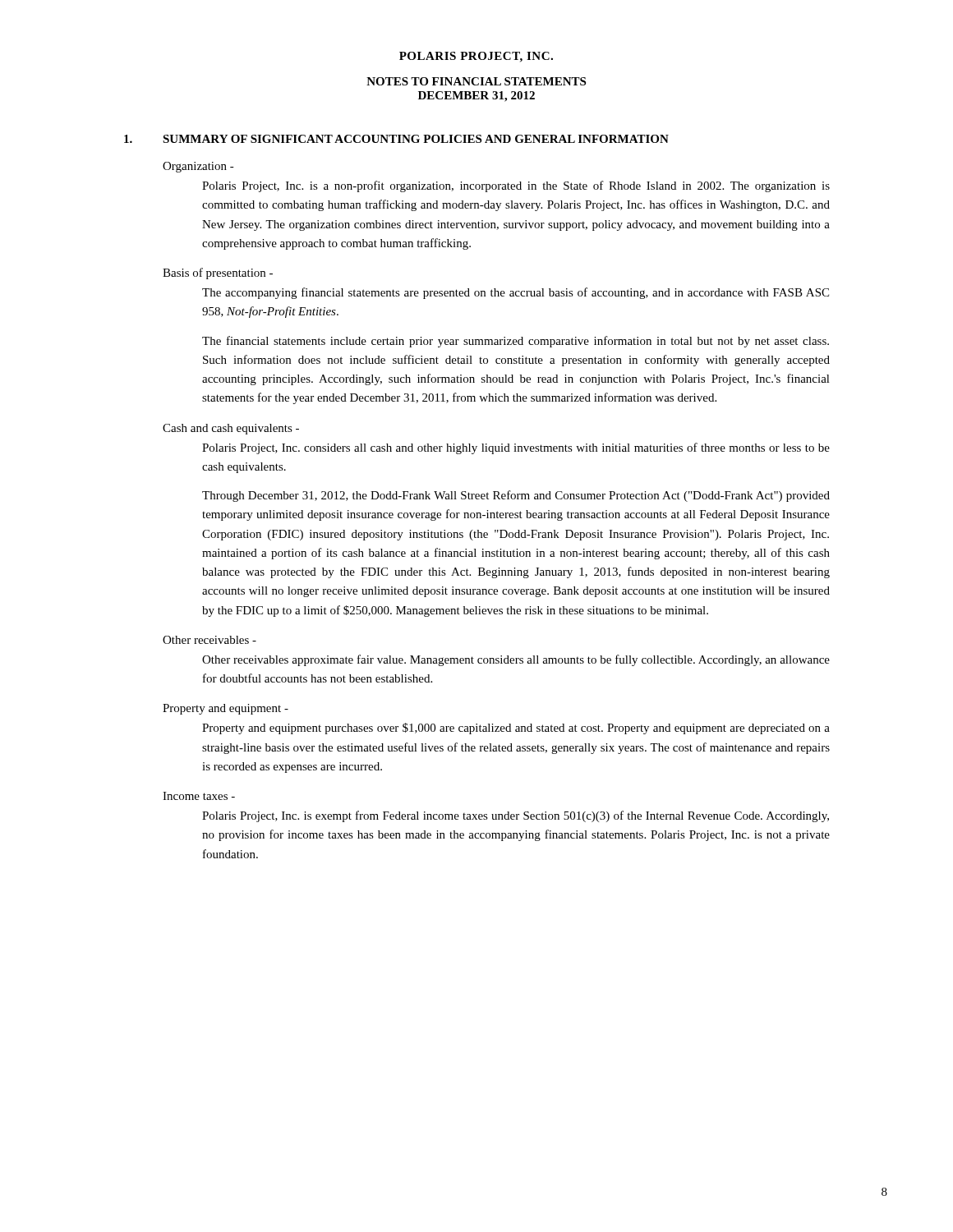The width and height of the screenshot is (953, 1232).
Task: Where is the passage that starts "Other receivables approximate fair value. Management considers"?
Action: pyautogui.click(x=516, y=669)
